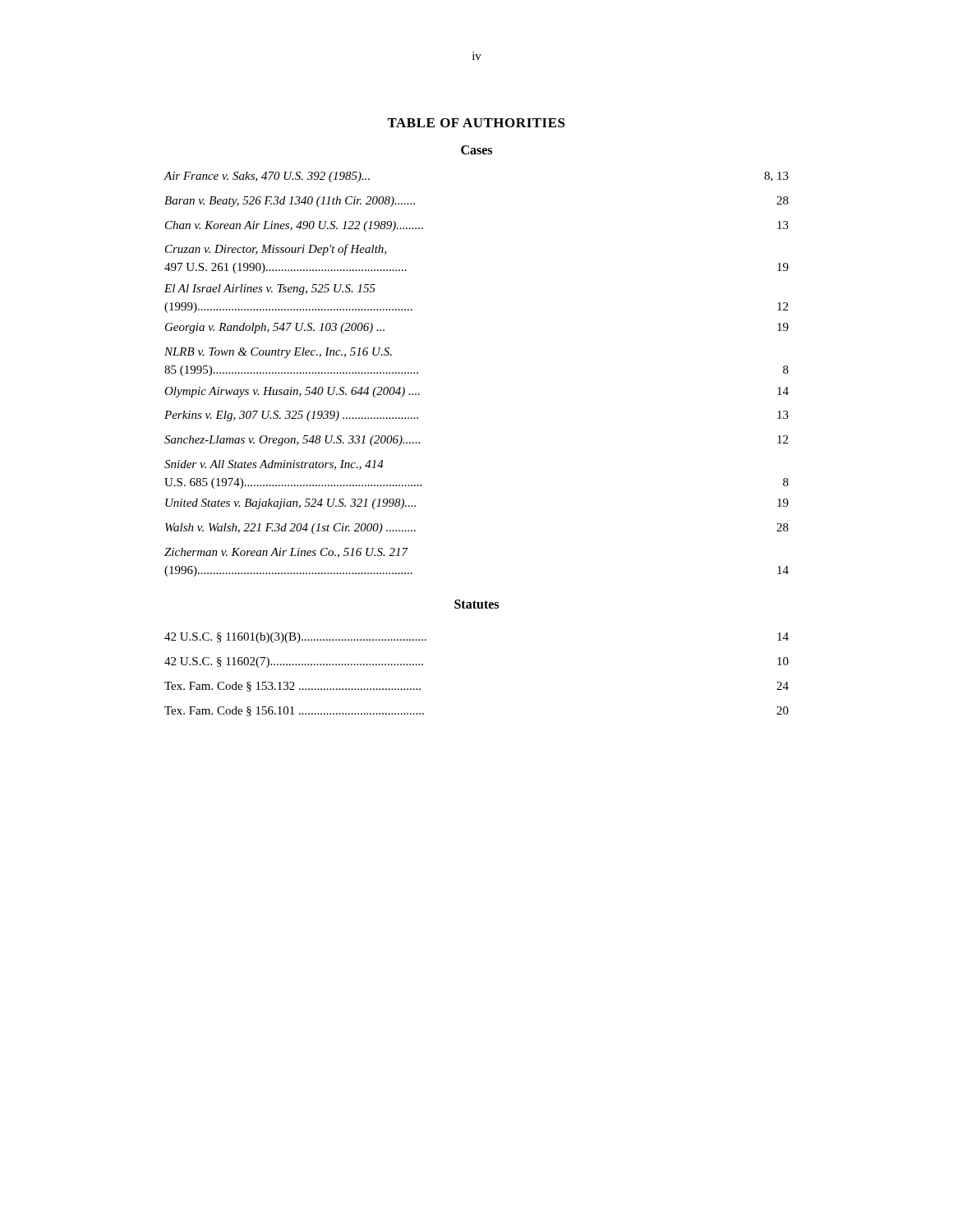The image size is (953, 1232).
Task: Find the list item containing "NLRB v. Town & Country"
Action: click(278, 353)
